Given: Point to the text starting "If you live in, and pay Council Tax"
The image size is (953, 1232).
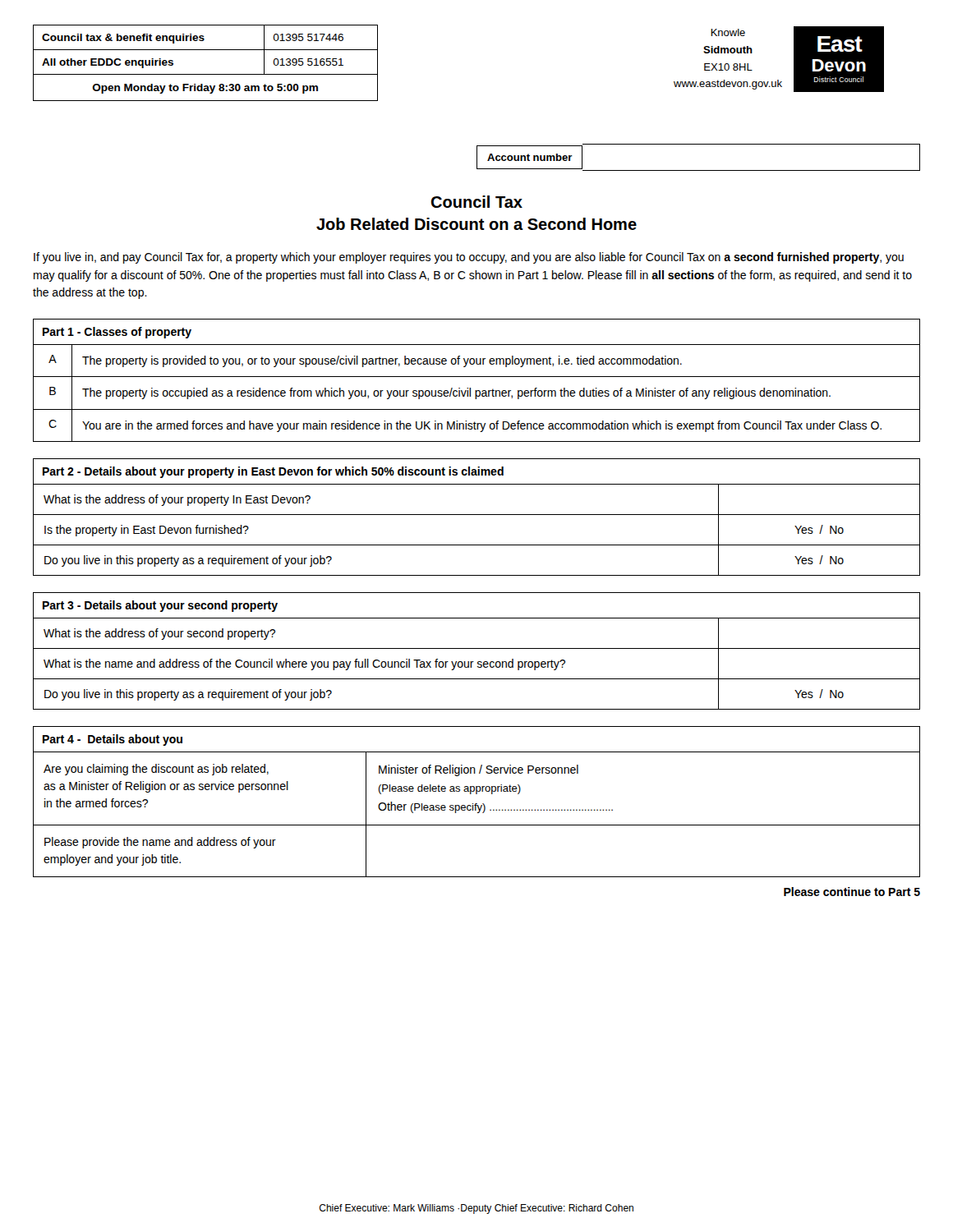Looking at the screenshot, I should pyautogui.click(x=472, y=275).
